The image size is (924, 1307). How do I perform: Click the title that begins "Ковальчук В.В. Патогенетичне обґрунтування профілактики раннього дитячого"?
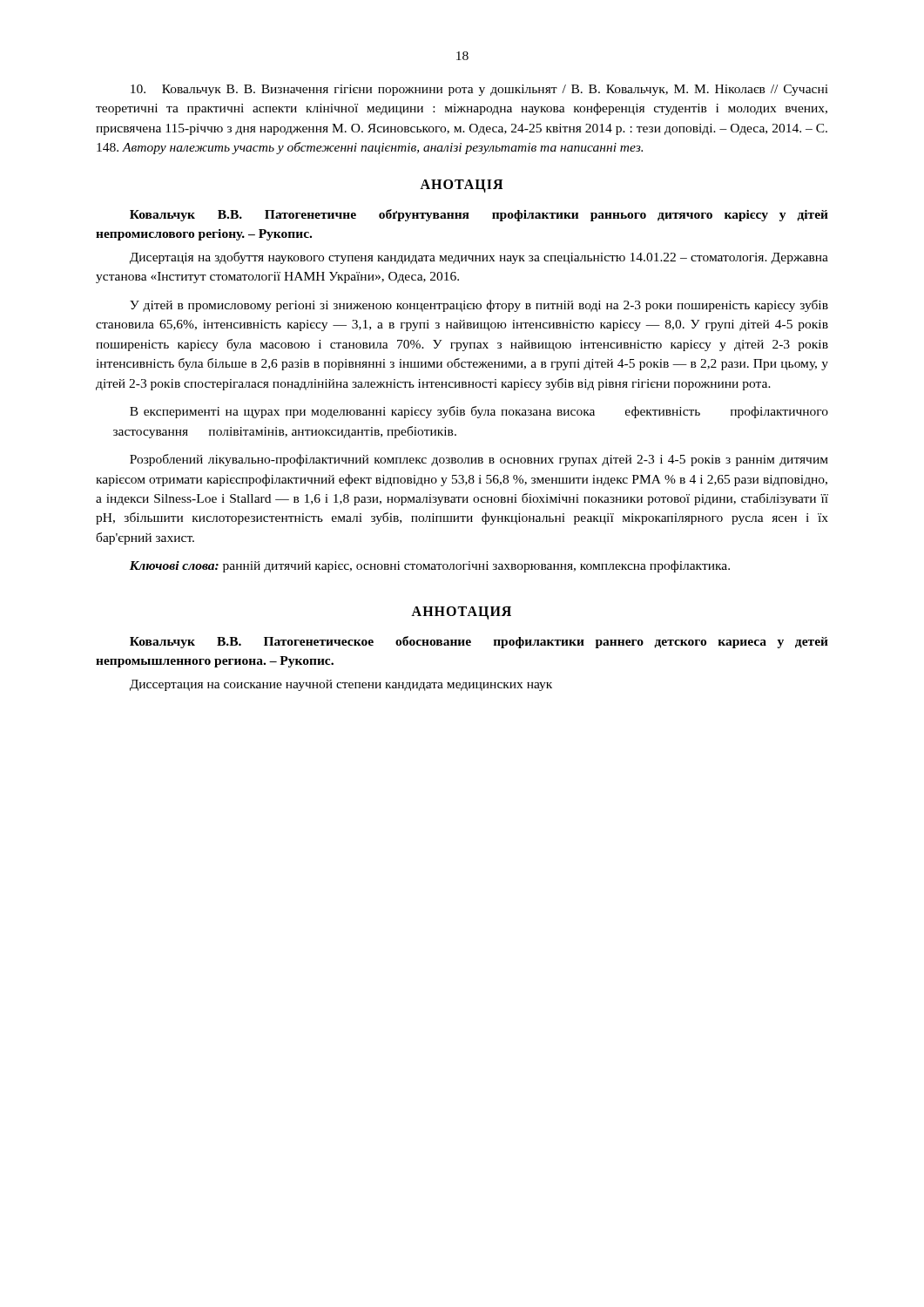click(462, 224)
